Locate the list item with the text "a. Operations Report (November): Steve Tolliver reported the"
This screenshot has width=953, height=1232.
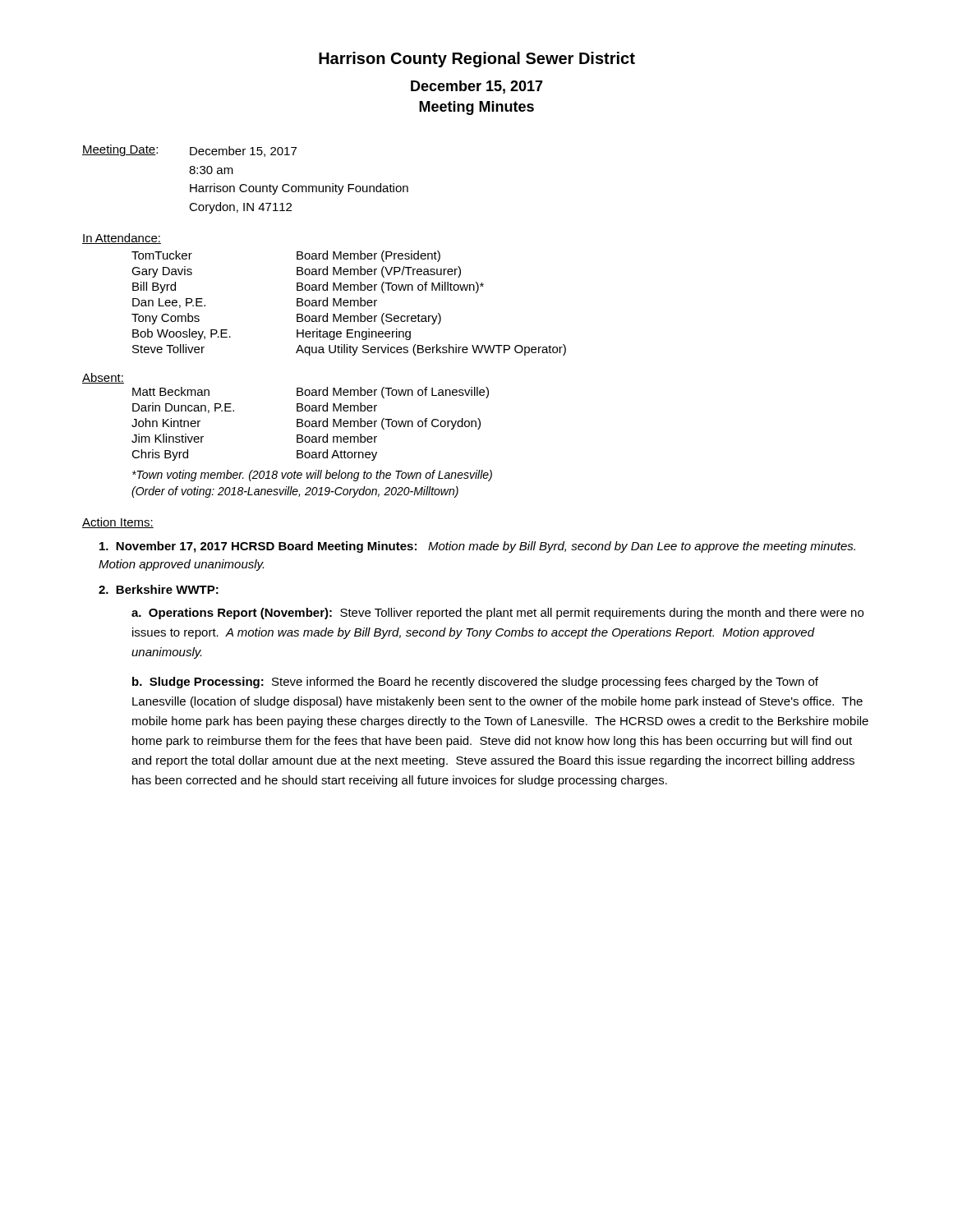(501, 632)
